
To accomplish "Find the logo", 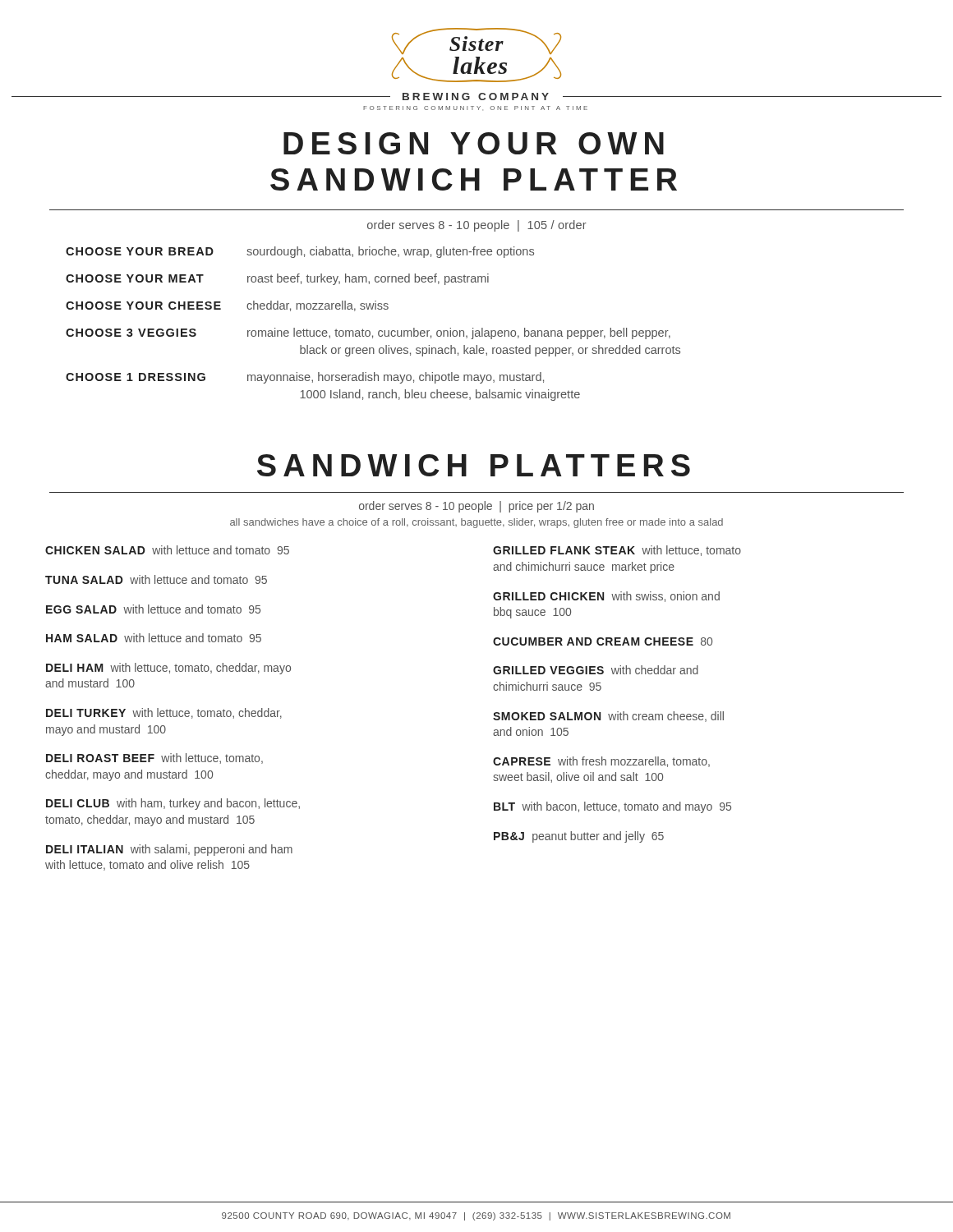I will 476,56.
